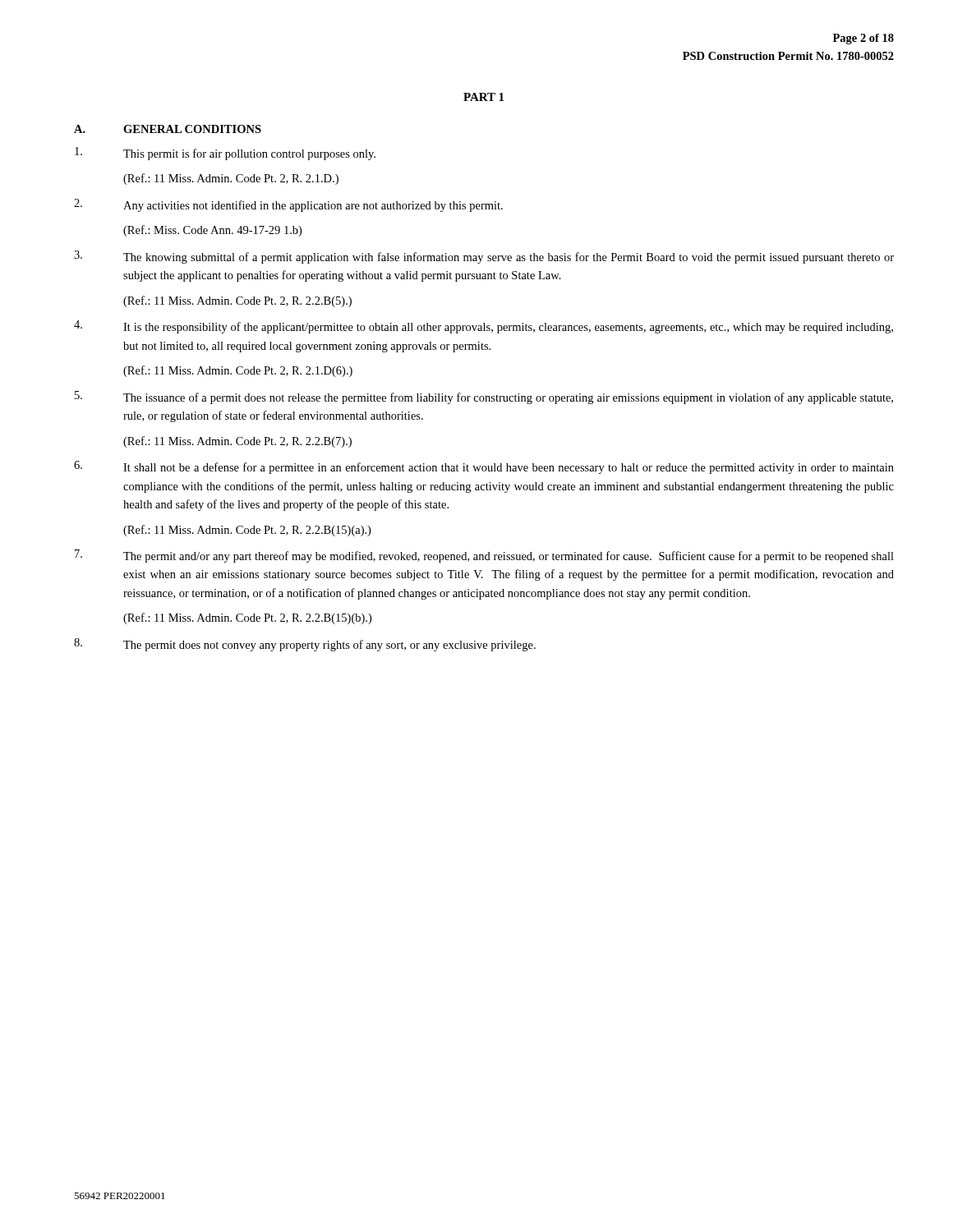The width and height of the screenshot is (953, 1232).
Task: Find the region starting "5. The issuance of a"
Action: click(x=484, y=407)
